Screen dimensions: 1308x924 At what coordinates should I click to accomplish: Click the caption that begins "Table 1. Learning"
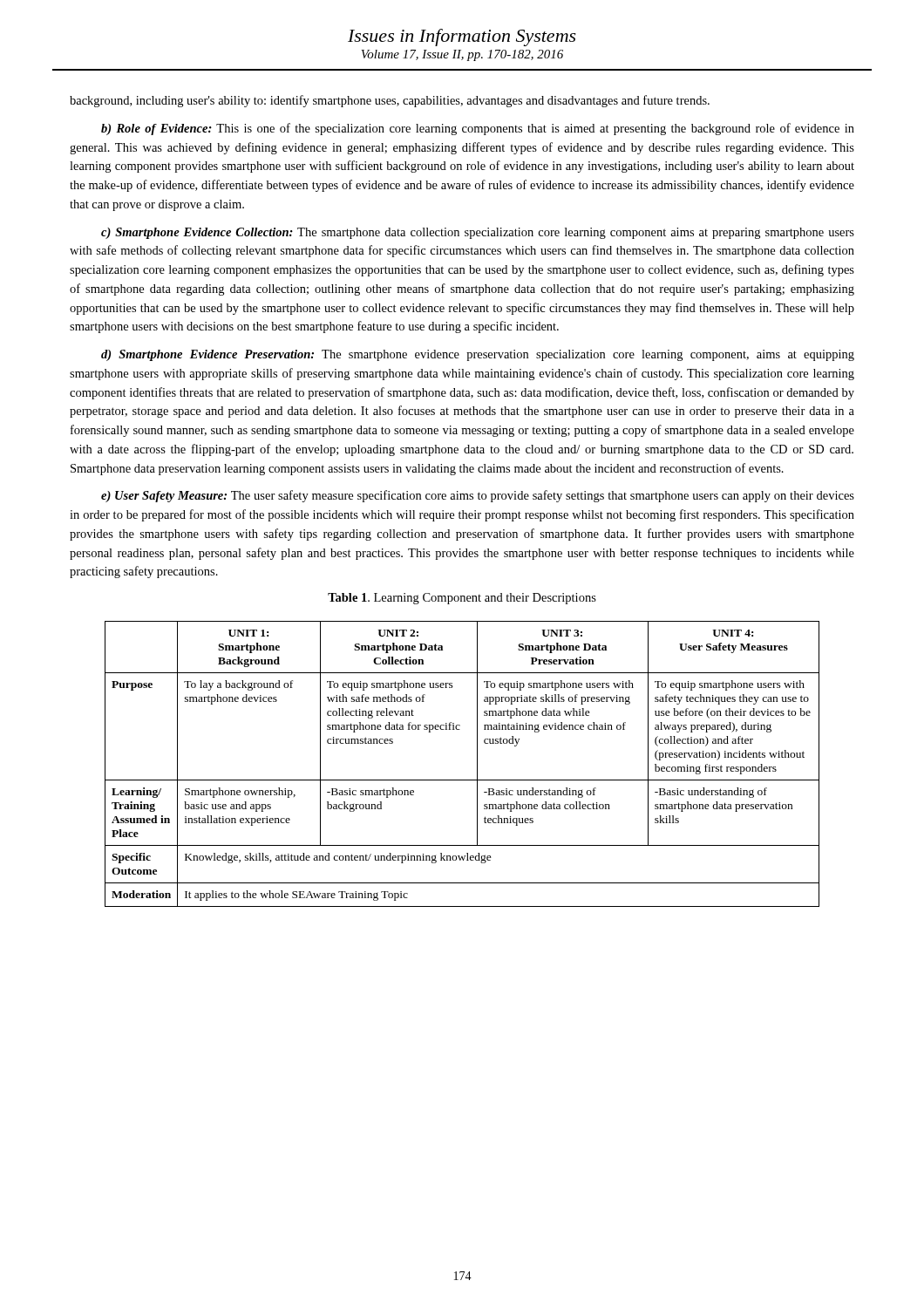pos(462,597)
